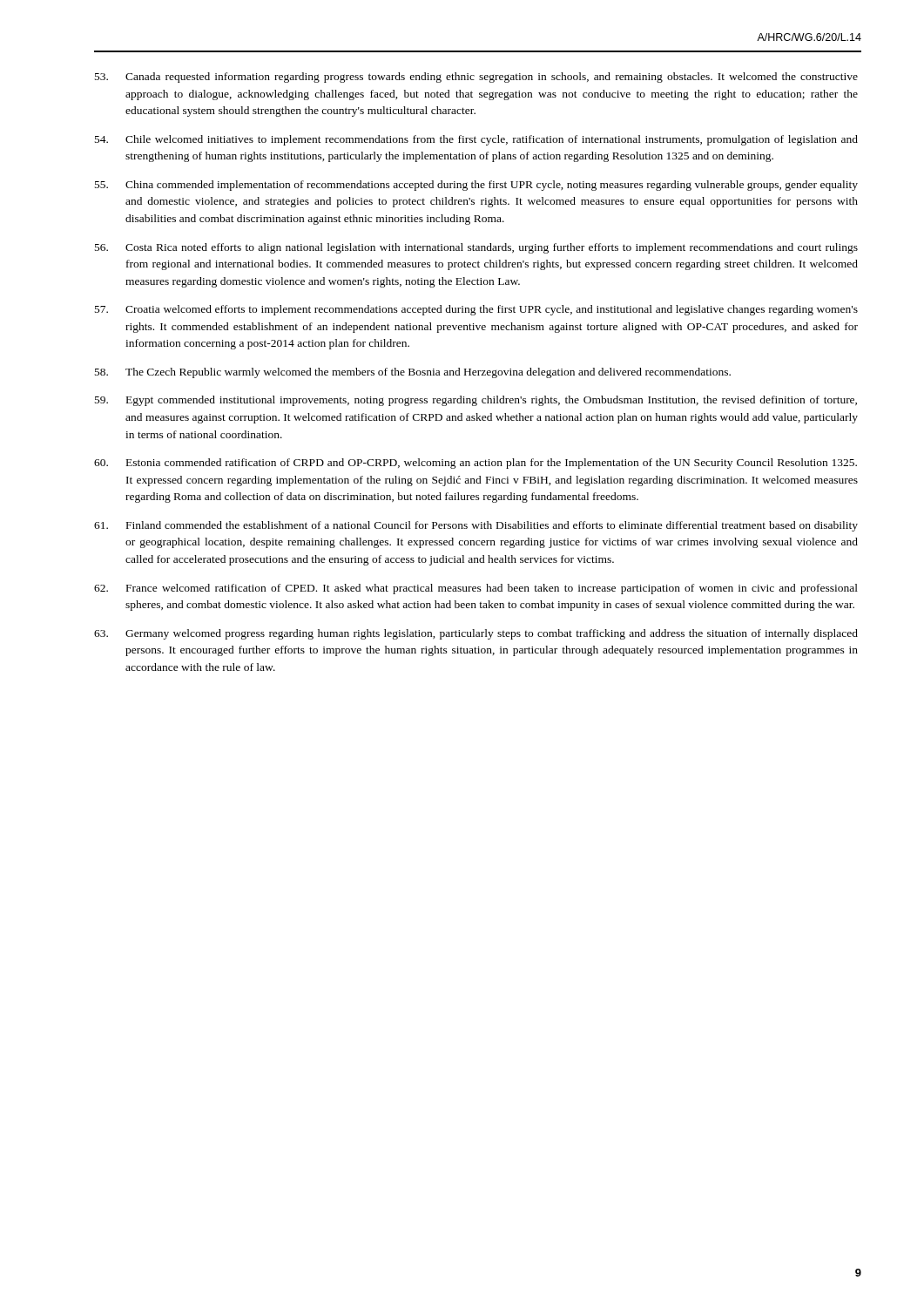This screenshot has height=1307, width=924.
Task: Find the block on this page that starts "Croatia welcomed efforts"
Action: point(476,326)
